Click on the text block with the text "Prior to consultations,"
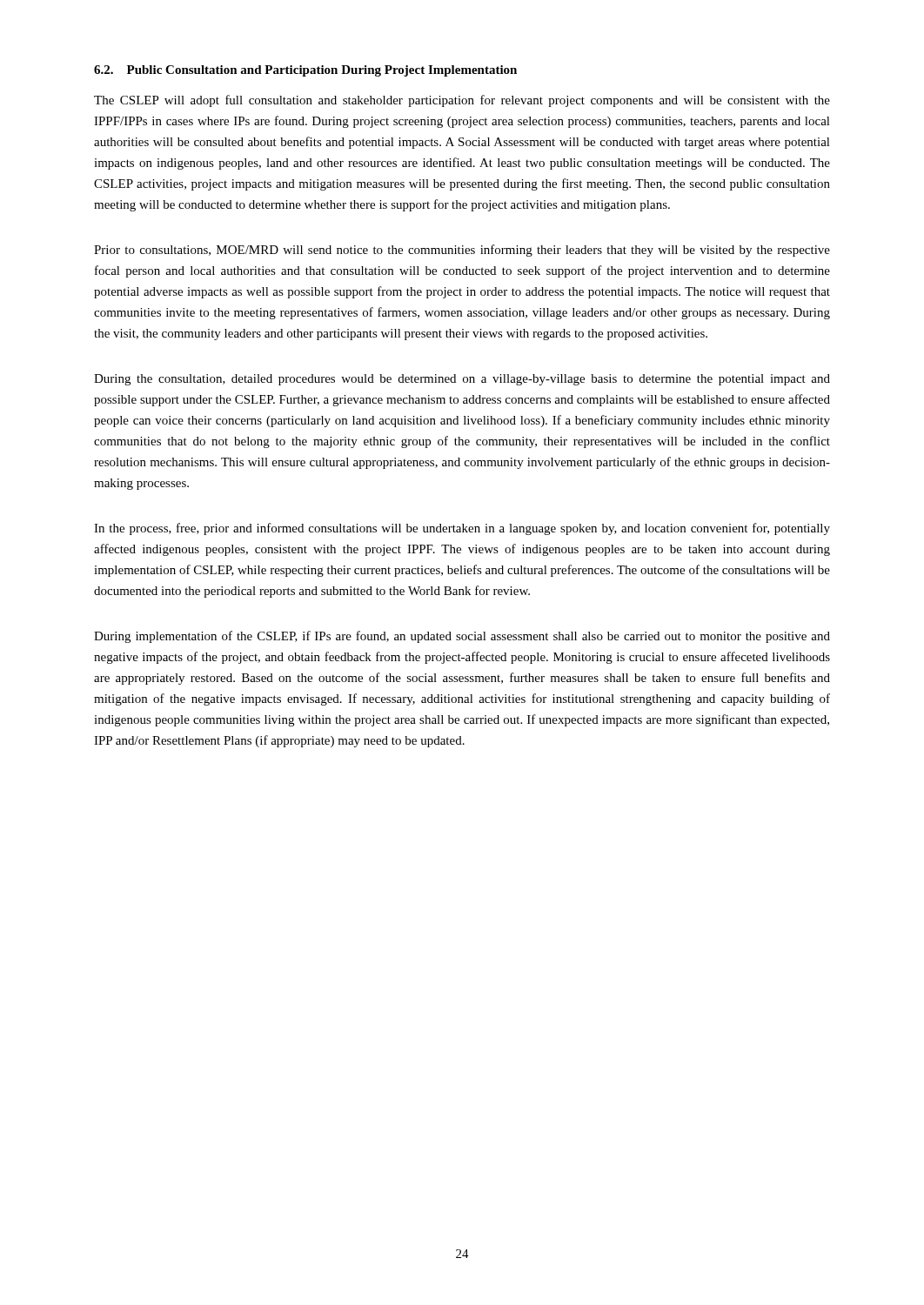Screen dimensions: 1305x924 tap(462, 291)
